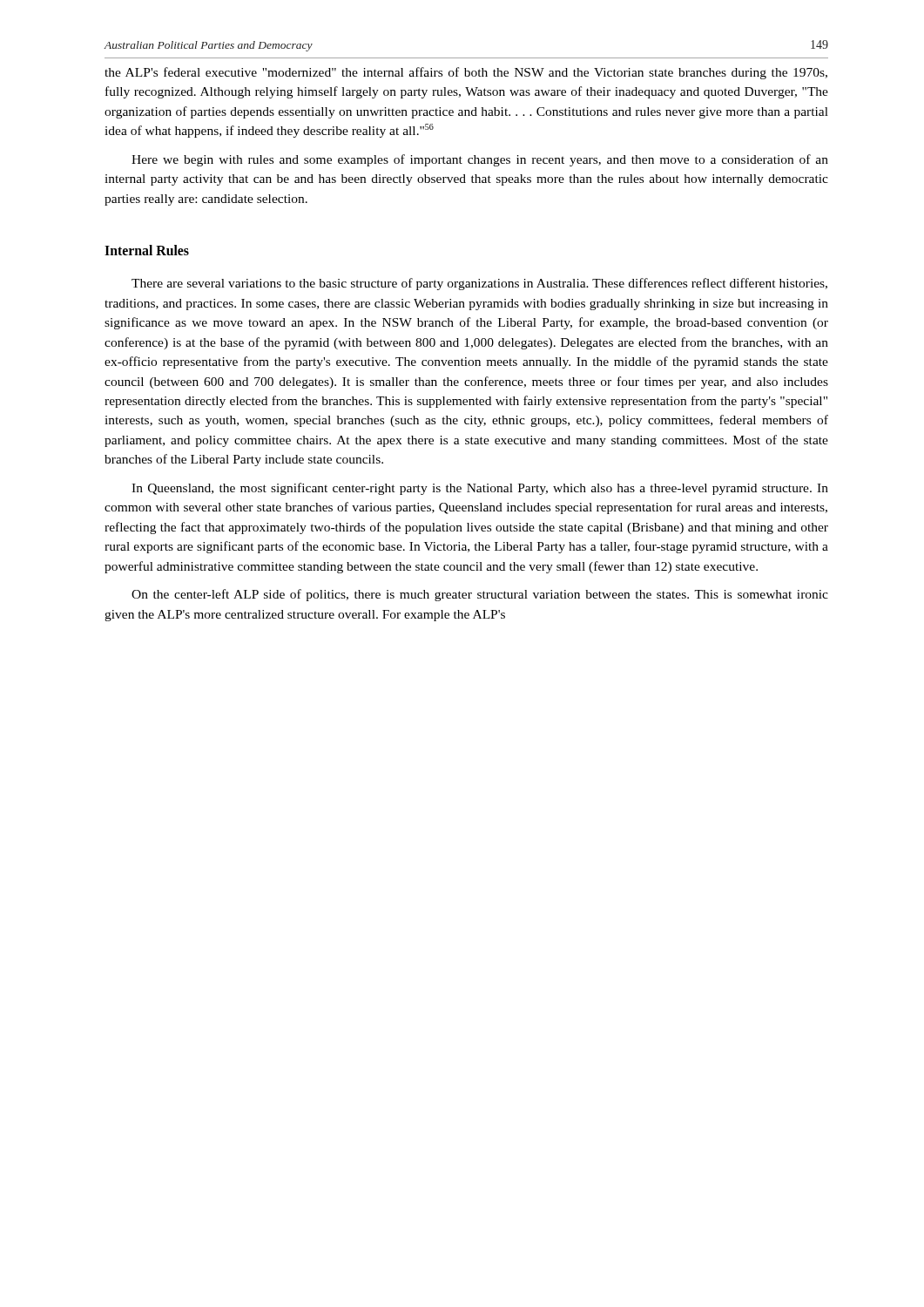The height and width of the screenshot is (1307, 924).
Task: Locate the passage starting "Here we begin with rules"
Action: coord(466,179)
